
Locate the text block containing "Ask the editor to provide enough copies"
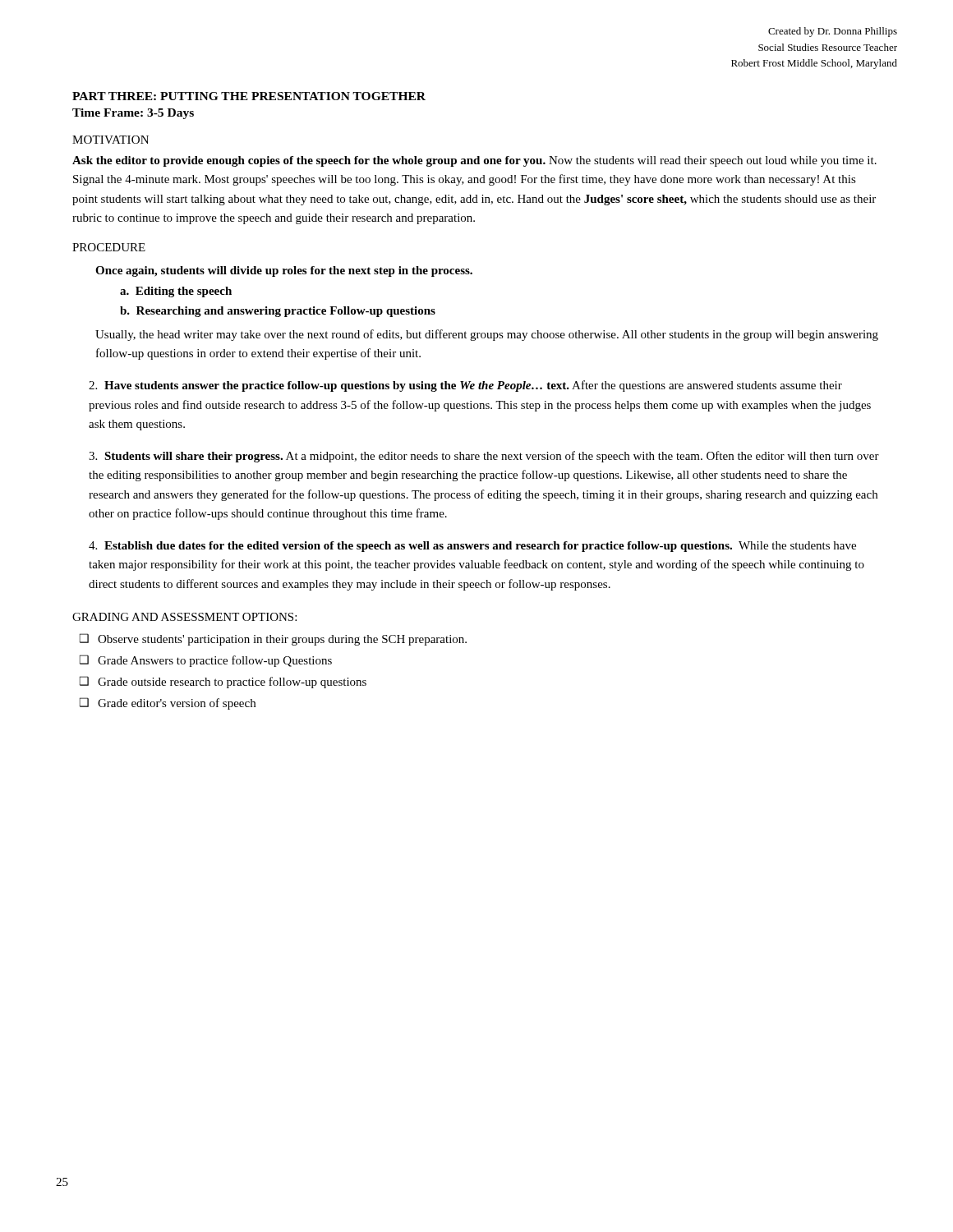point(475,189)
